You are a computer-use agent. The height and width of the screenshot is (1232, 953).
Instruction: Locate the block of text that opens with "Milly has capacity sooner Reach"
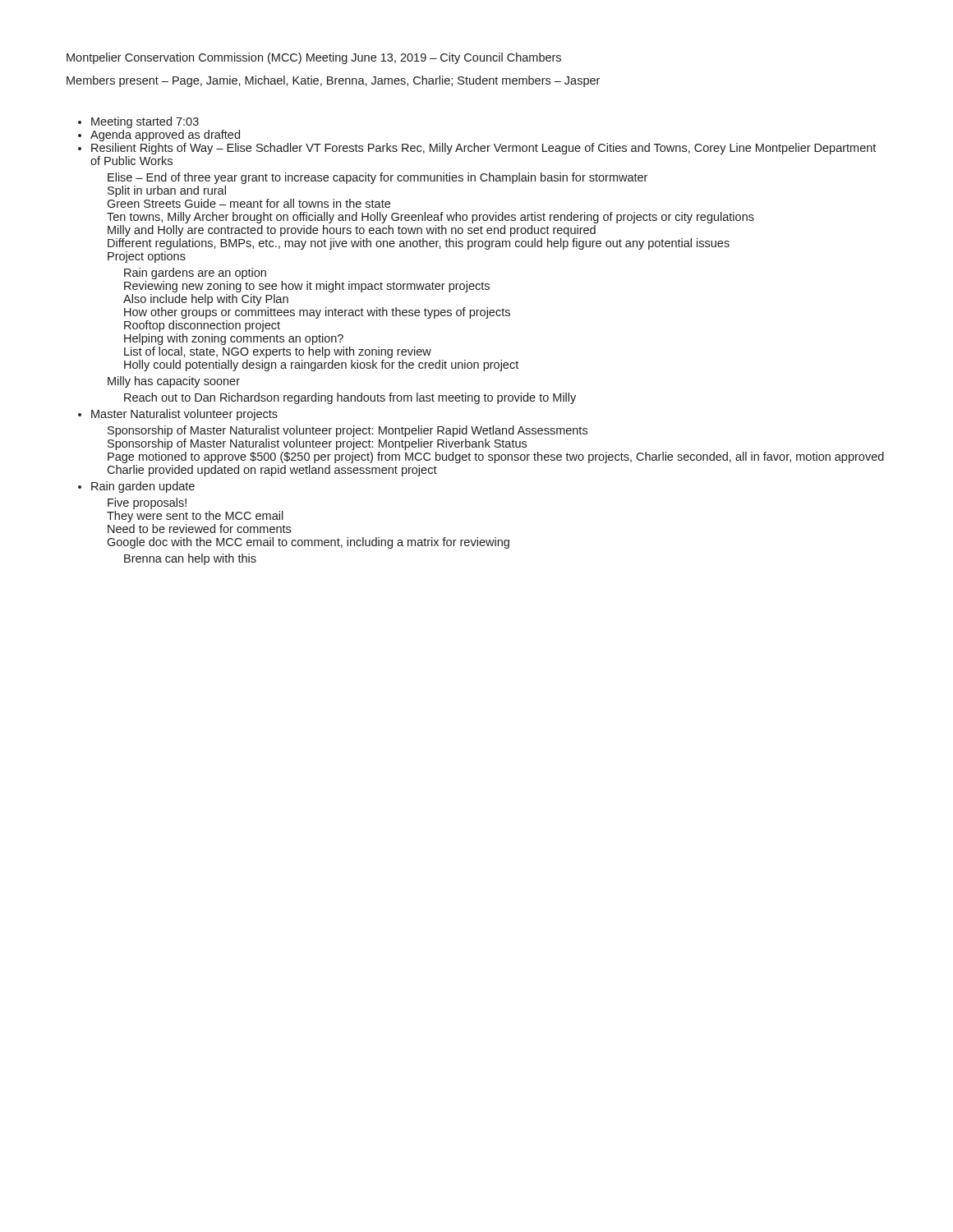point(497,389)
